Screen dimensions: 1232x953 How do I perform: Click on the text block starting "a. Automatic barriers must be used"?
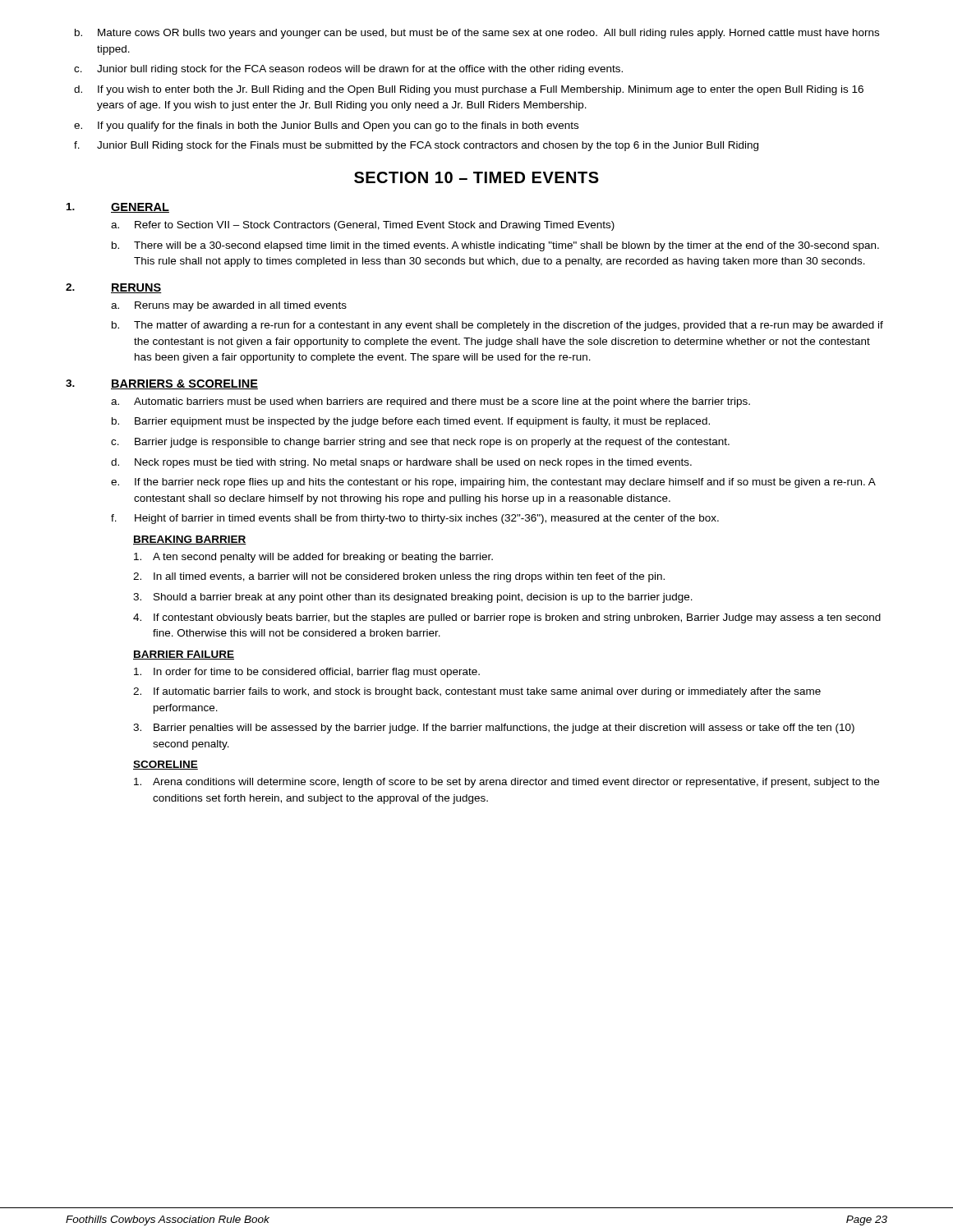coord(499,460)
